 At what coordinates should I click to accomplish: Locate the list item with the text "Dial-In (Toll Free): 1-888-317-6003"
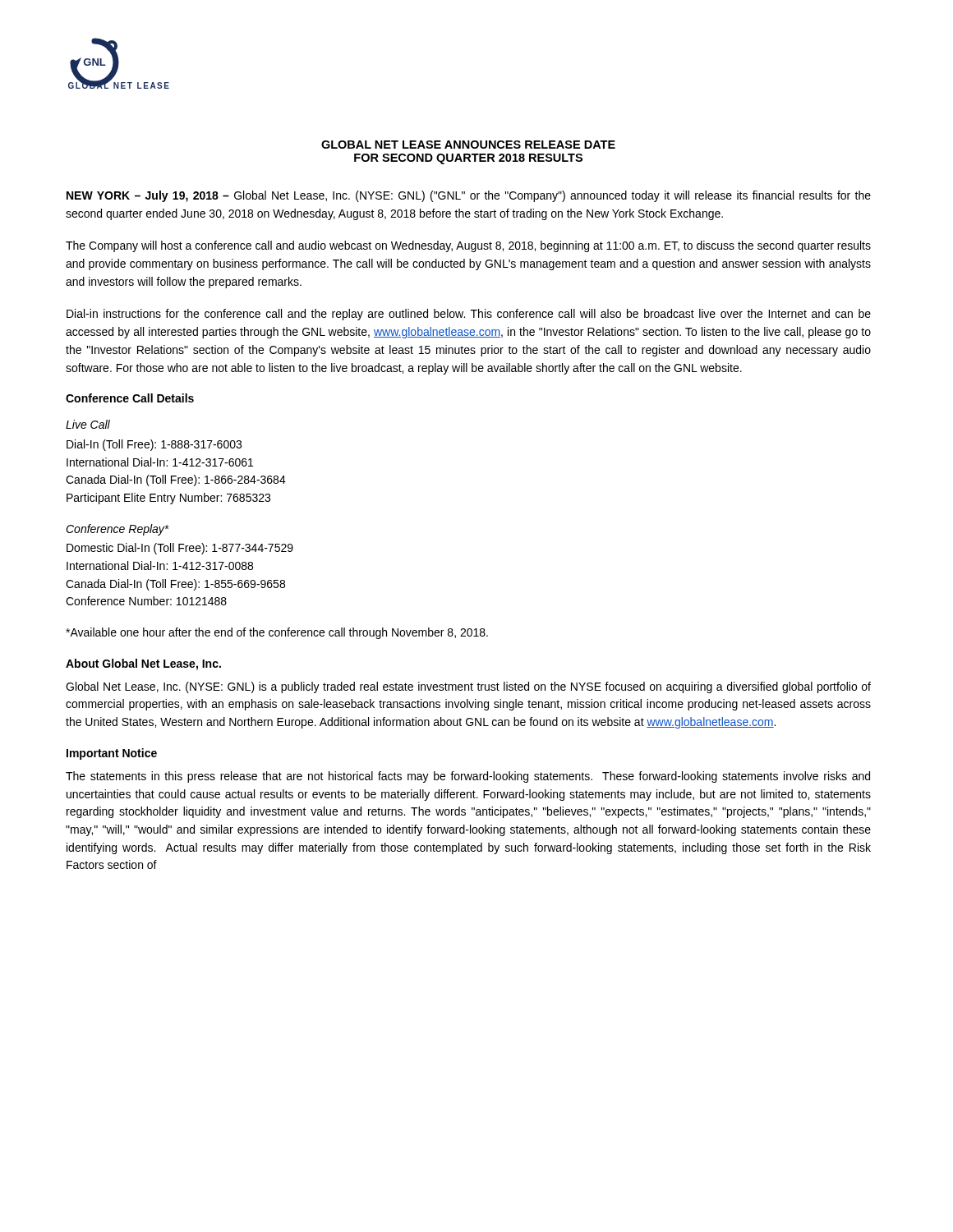(154, 444)
